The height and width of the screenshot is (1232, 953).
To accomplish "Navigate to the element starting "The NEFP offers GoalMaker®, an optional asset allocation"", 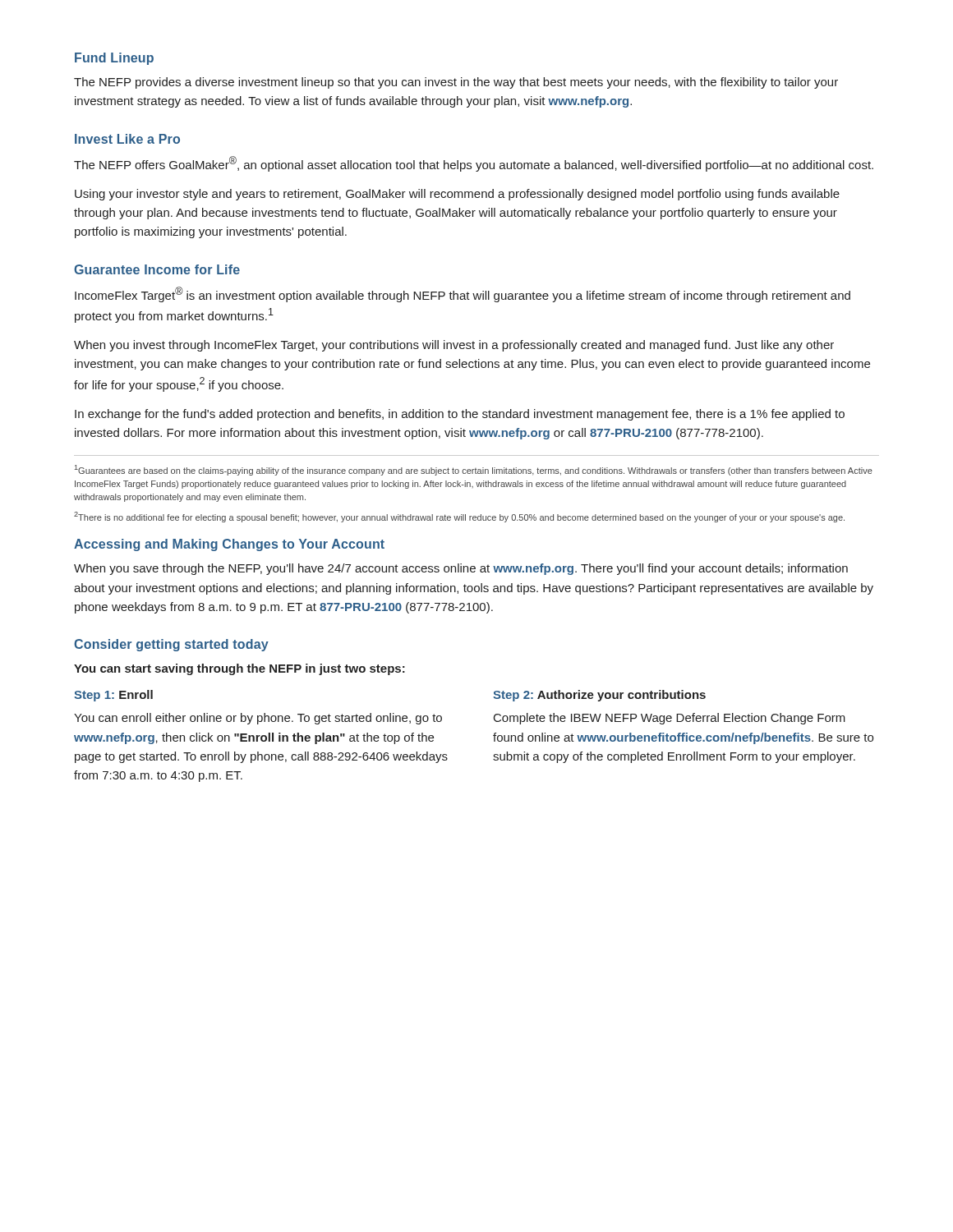I will pos(474,163).
